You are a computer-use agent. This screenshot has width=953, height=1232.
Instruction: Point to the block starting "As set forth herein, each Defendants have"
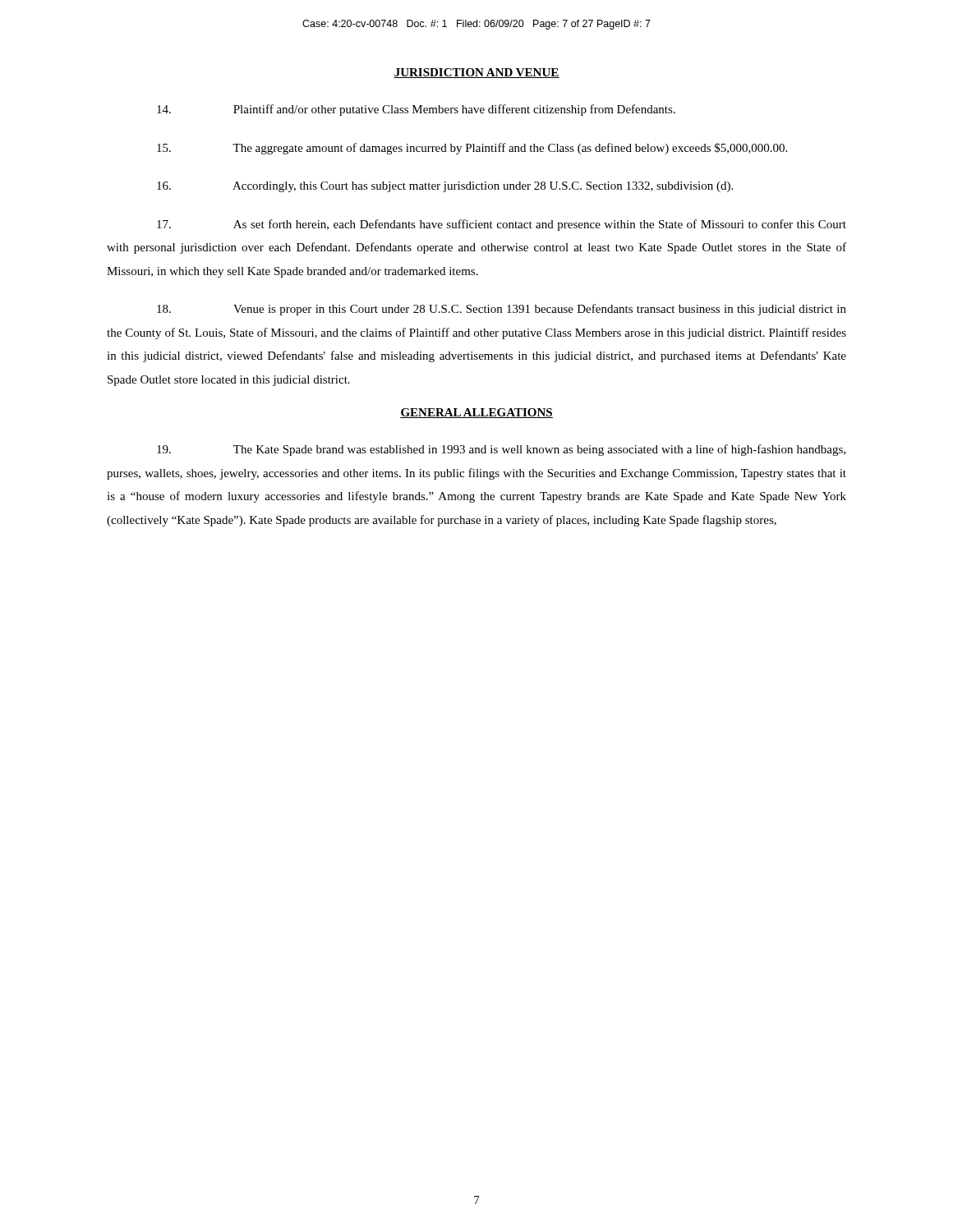point(476,245)
